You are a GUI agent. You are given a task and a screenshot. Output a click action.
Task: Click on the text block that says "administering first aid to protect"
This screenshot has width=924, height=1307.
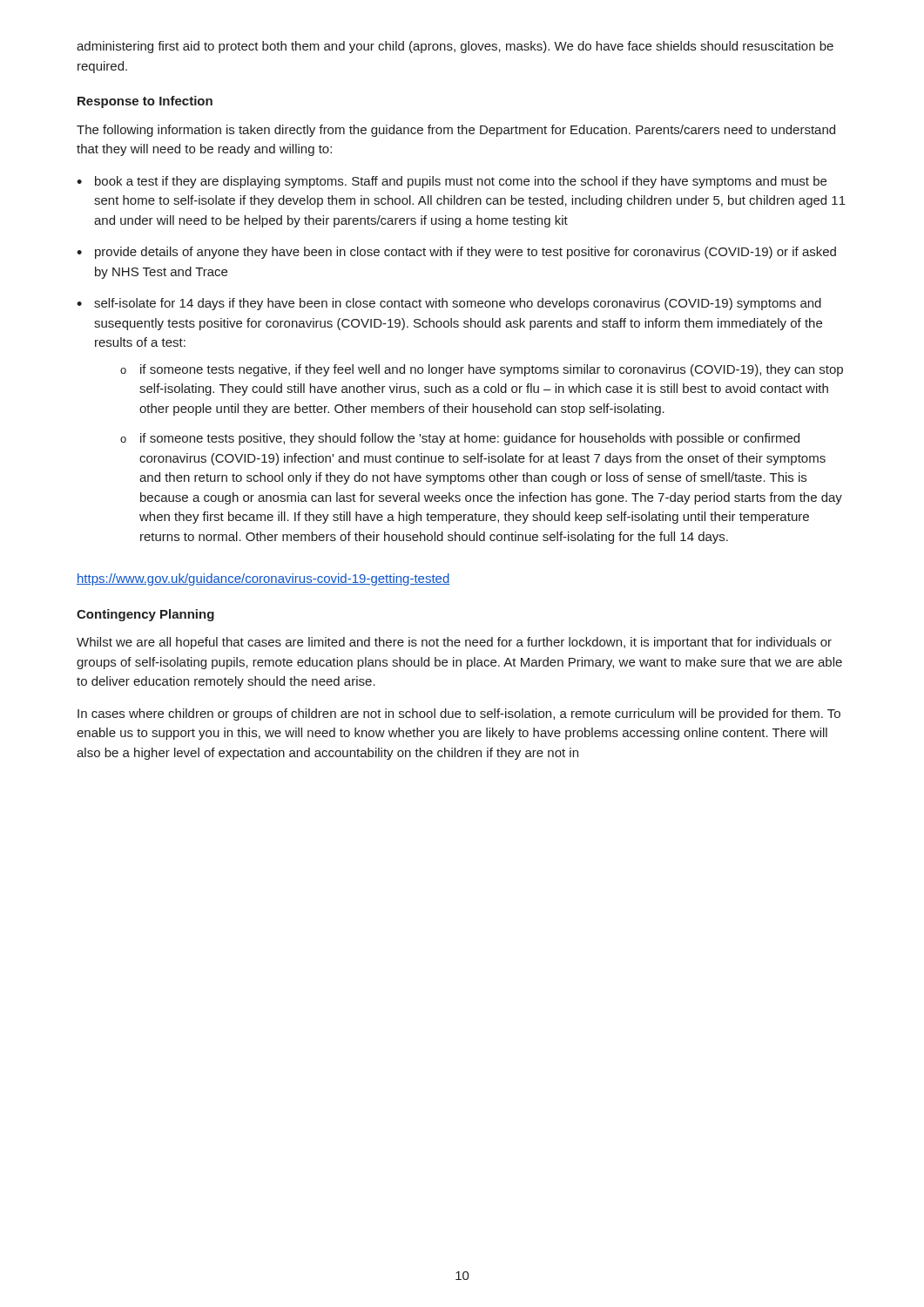tap(455, 56)
